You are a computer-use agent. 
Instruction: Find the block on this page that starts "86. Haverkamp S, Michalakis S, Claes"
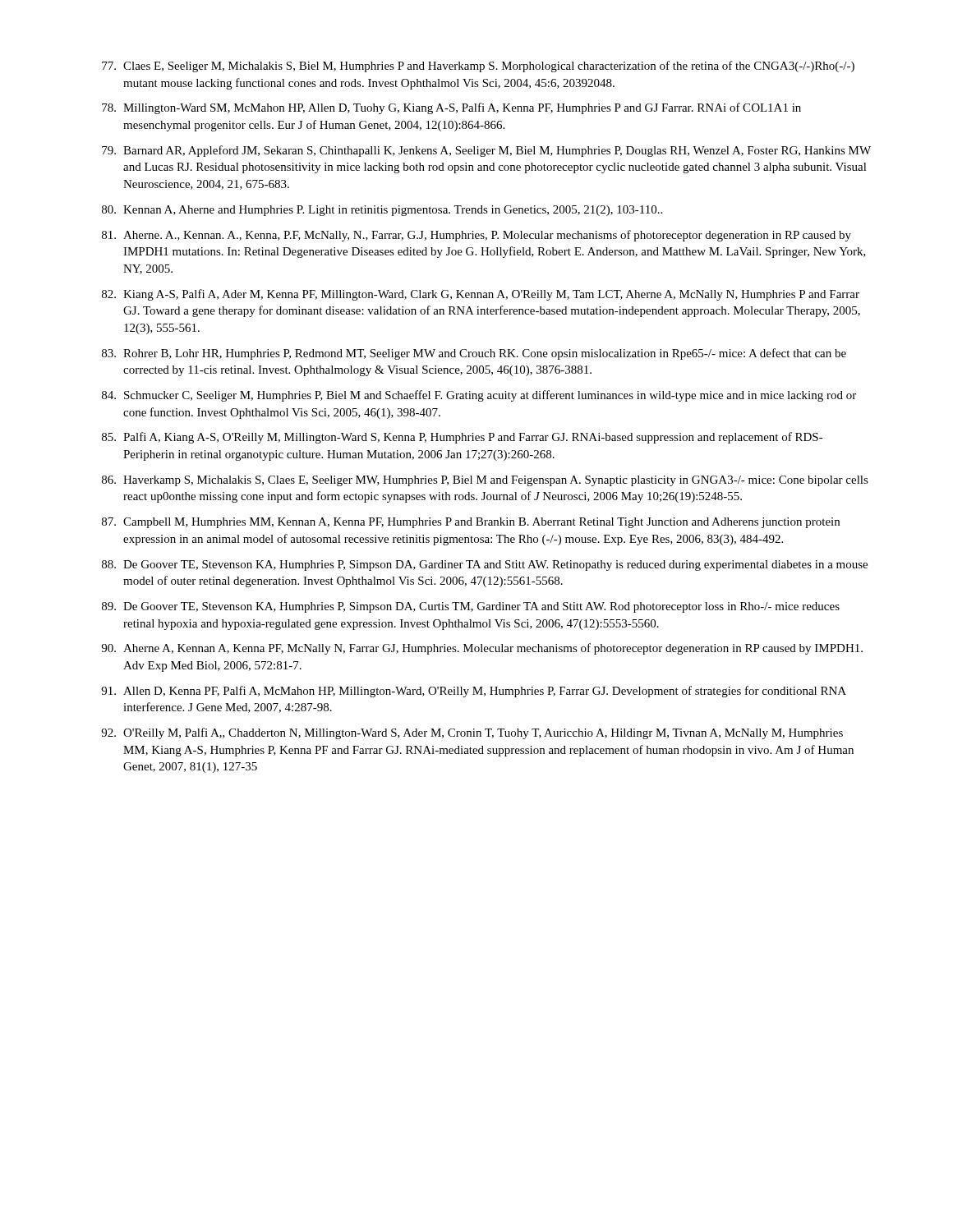pyautogui.click(x=476, y=488)
